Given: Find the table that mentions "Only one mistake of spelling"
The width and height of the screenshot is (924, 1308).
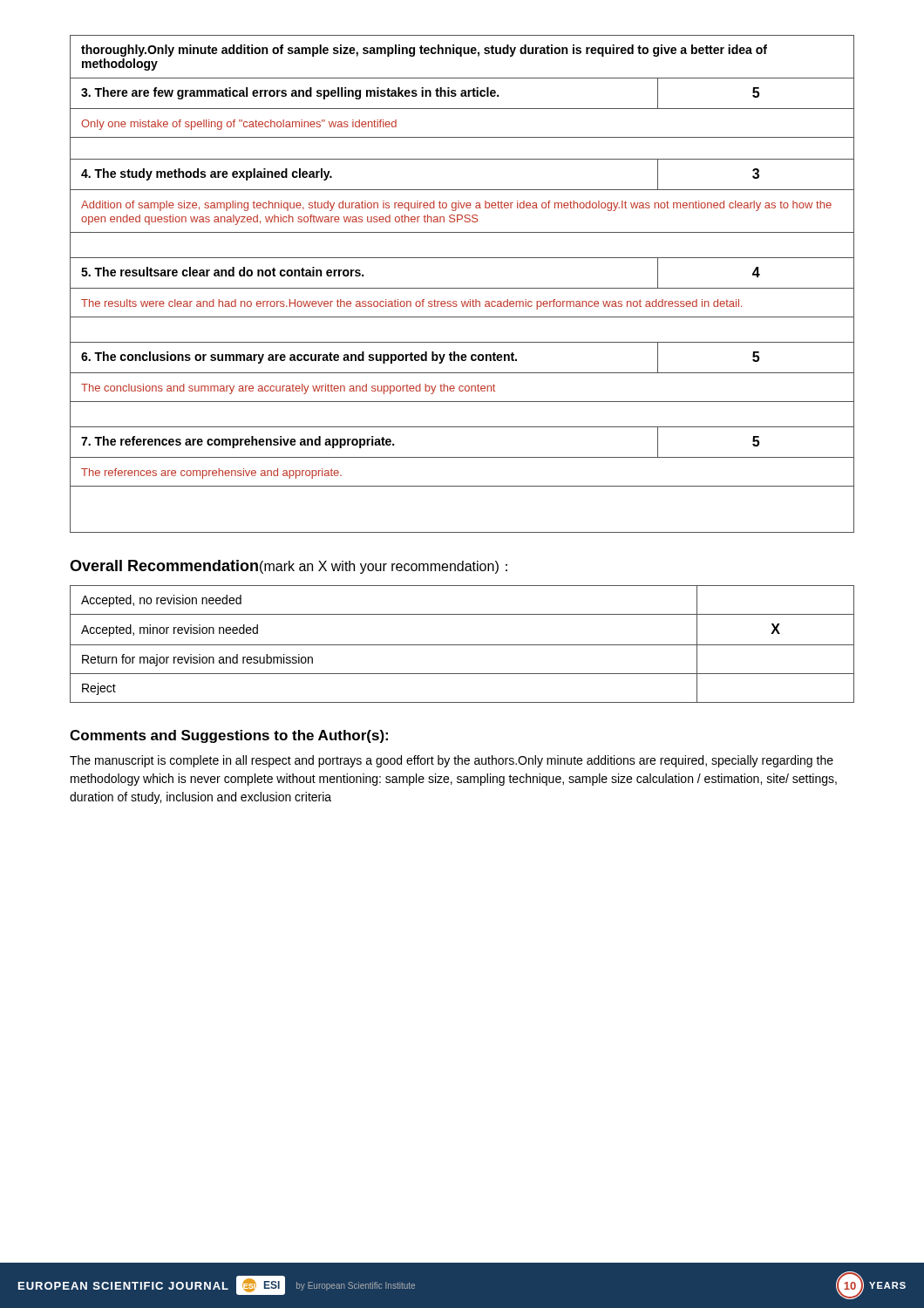Looking at the screenshot, I should (x=462, y=284).
